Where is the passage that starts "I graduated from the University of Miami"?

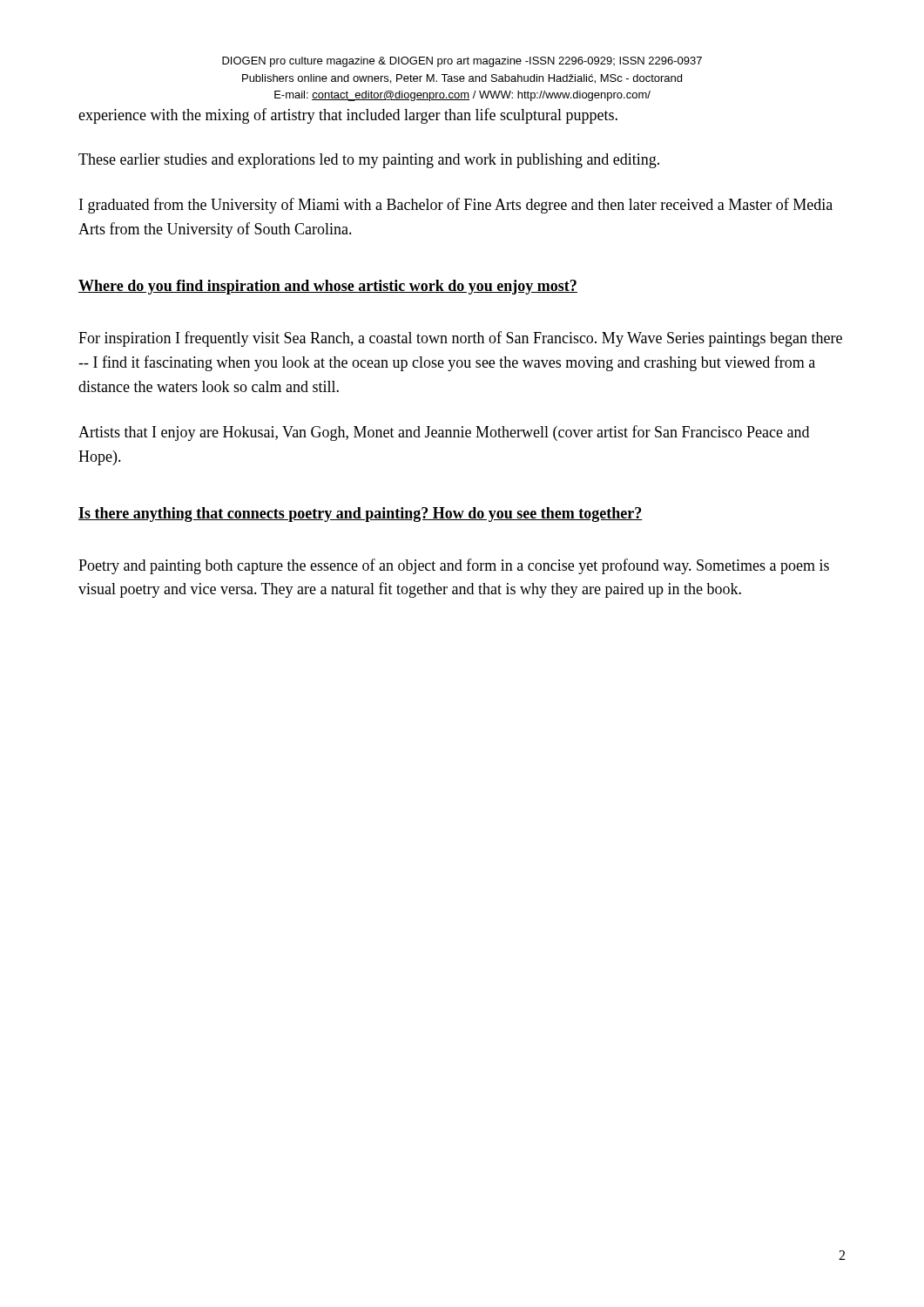456,217
